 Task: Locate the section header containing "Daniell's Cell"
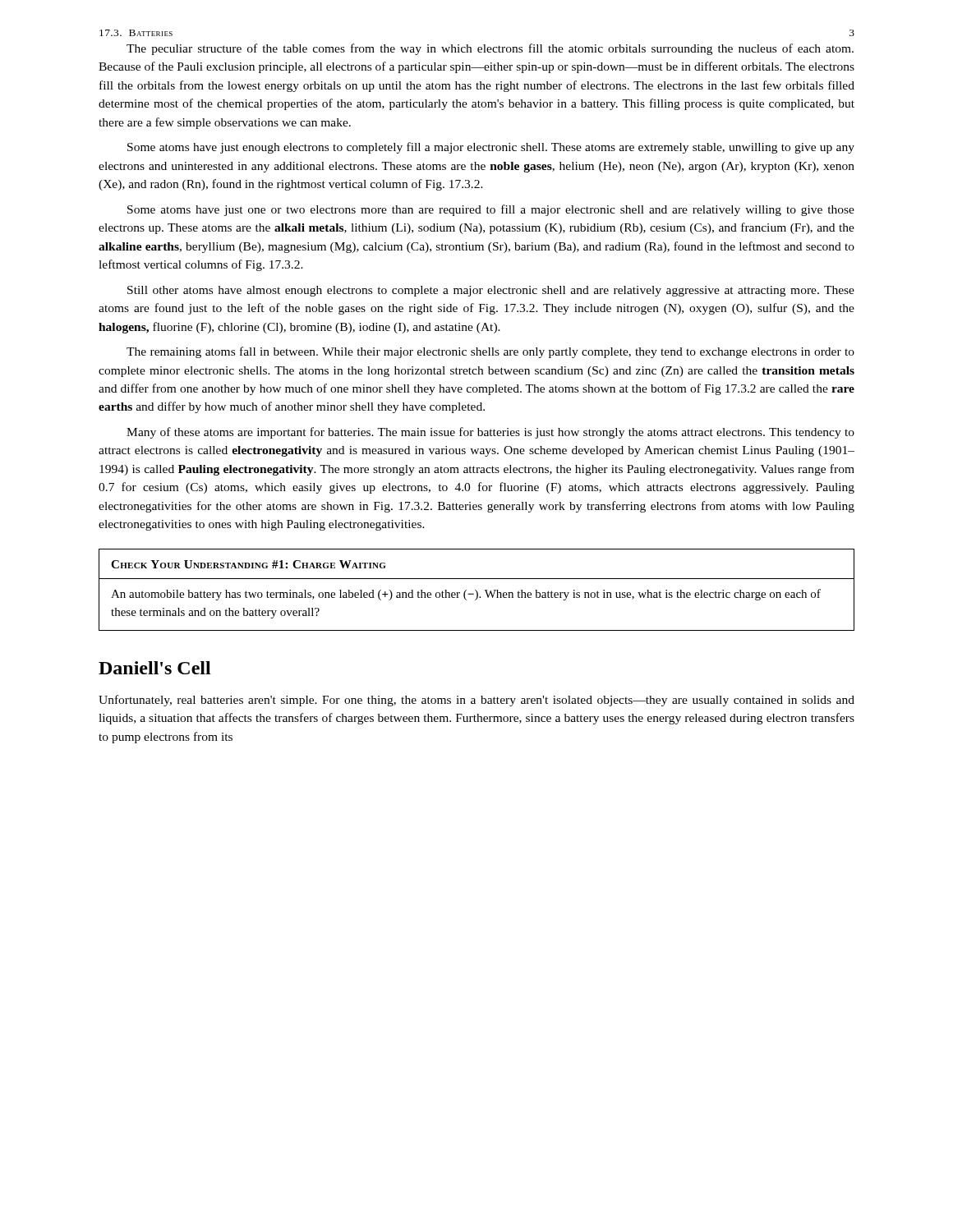click(x=155, y=668)
